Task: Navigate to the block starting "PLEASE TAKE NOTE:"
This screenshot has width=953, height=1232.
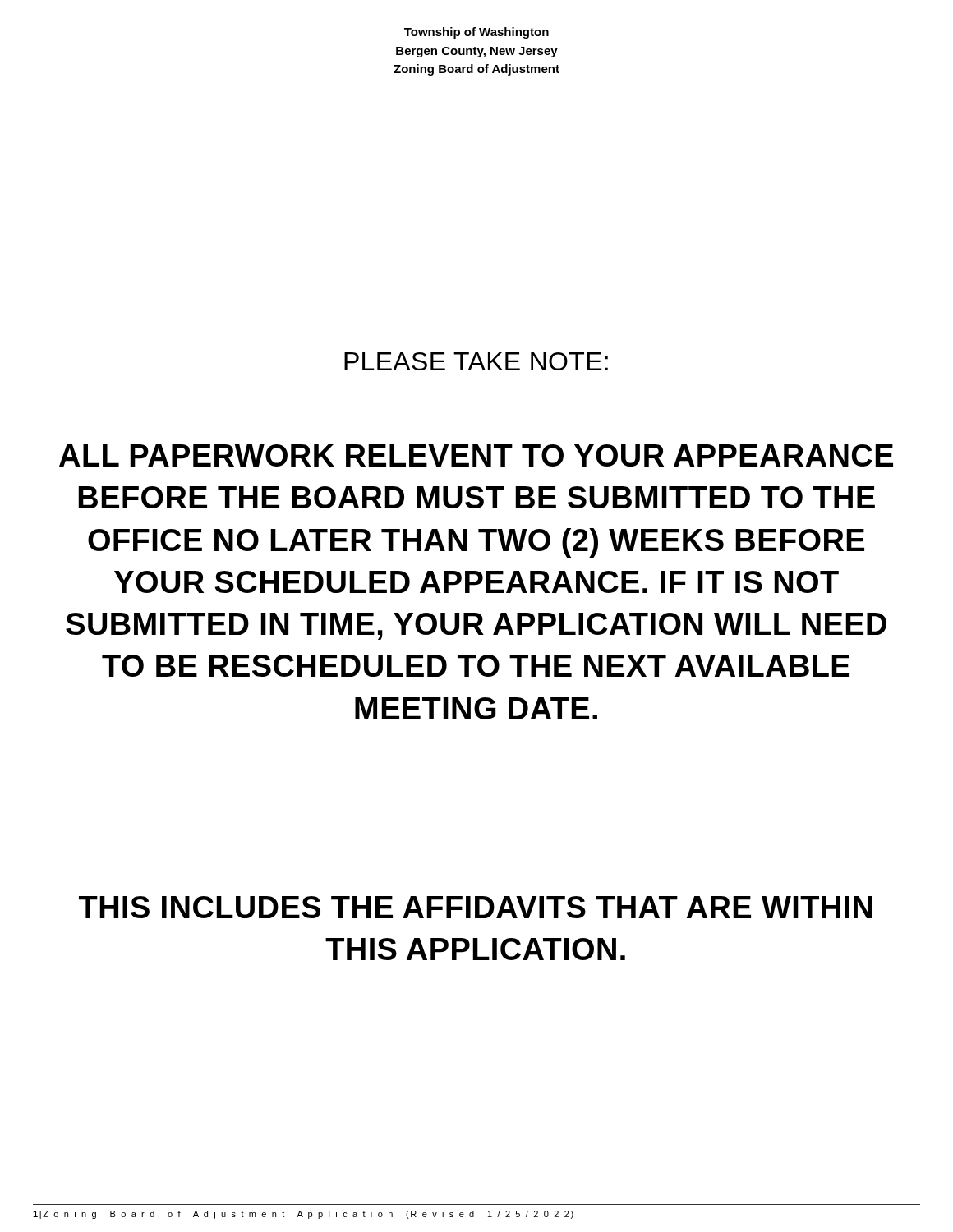Action: (476, 361)
